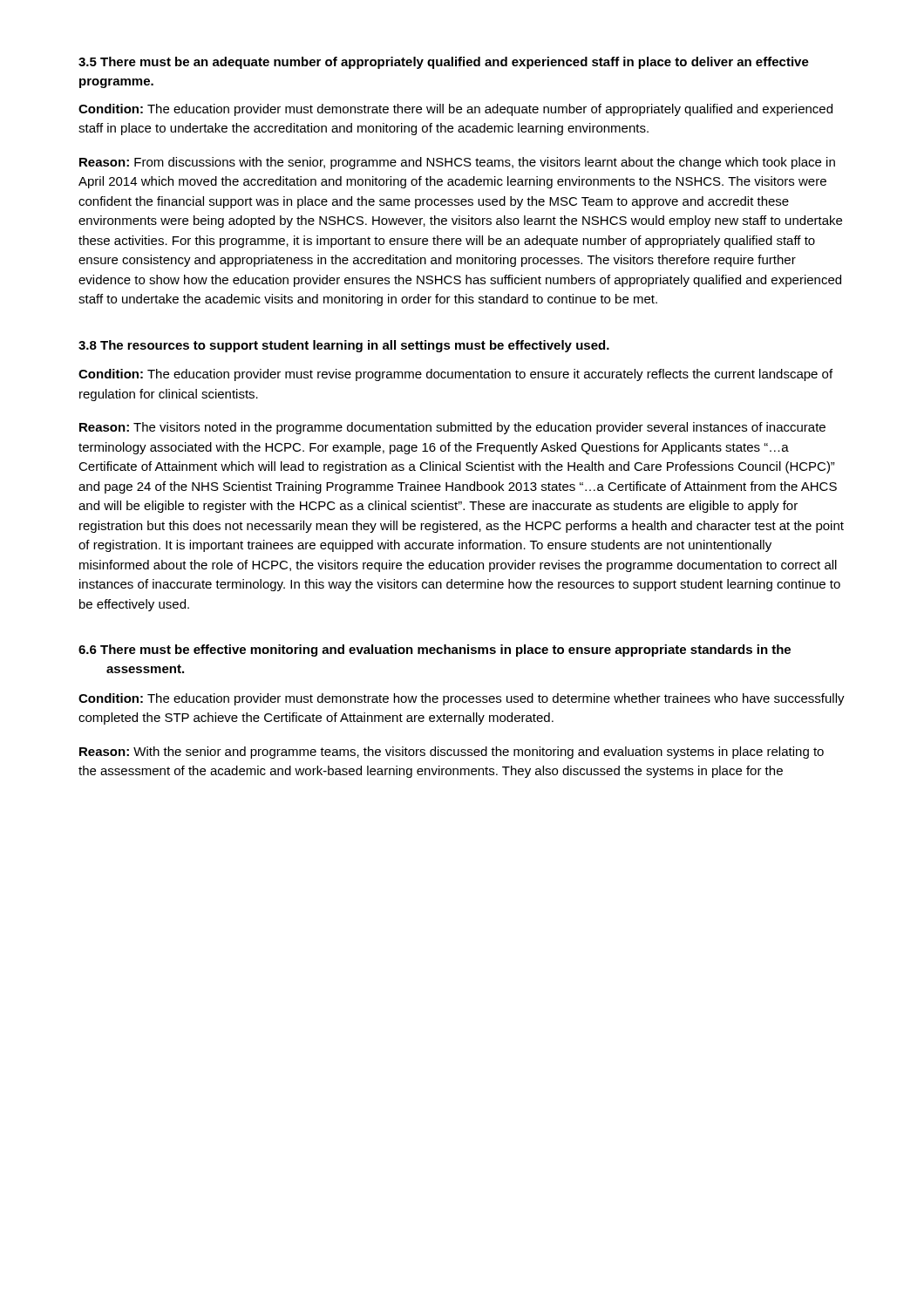
Task: Locate the element starting "Reason: The visitors"
Action: pyautogui.click(x=461, y=515)
